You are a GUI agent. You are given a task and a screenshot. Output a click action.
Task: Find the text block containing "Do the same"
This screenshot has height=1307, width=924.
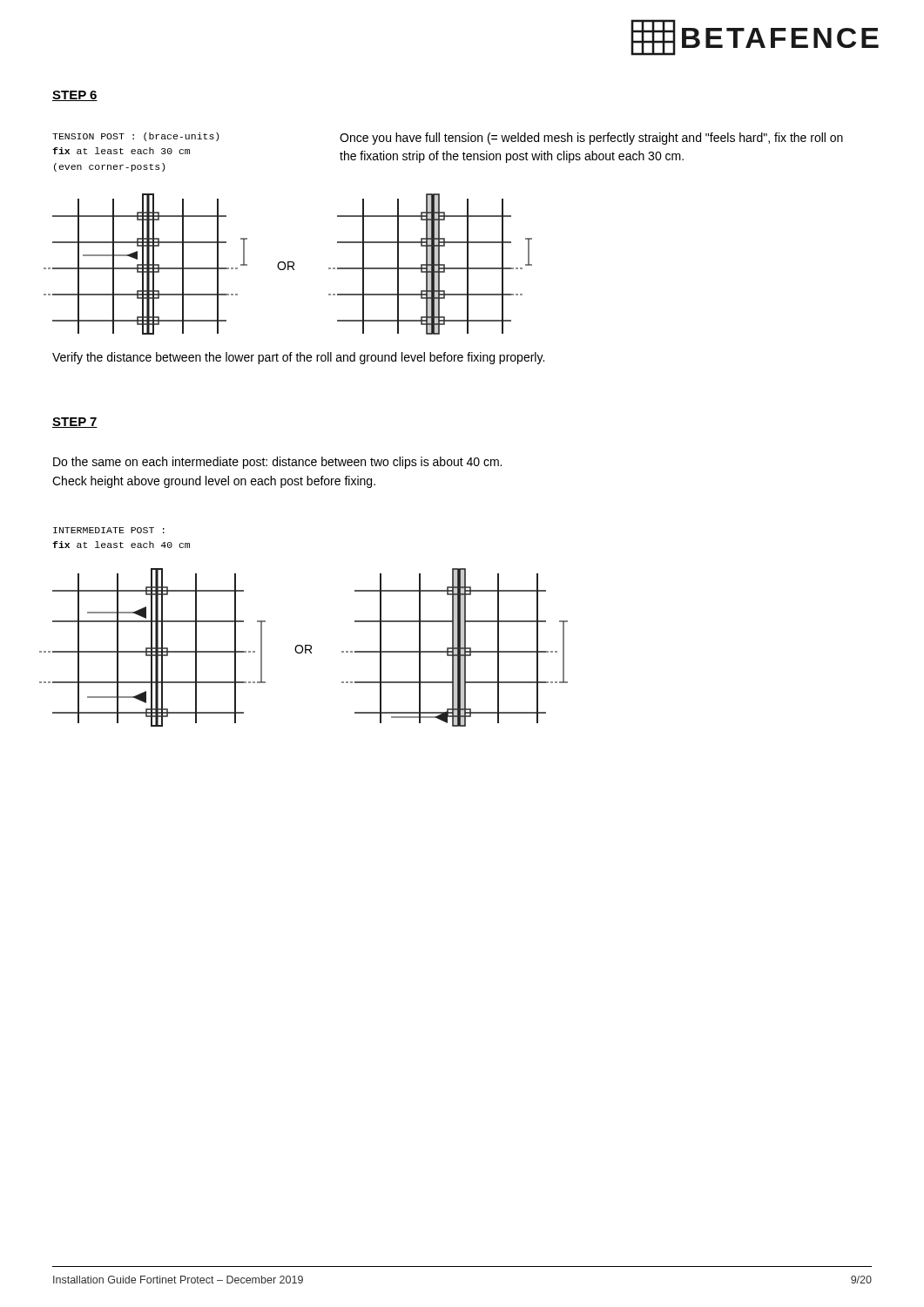click(x=278, y=471)
